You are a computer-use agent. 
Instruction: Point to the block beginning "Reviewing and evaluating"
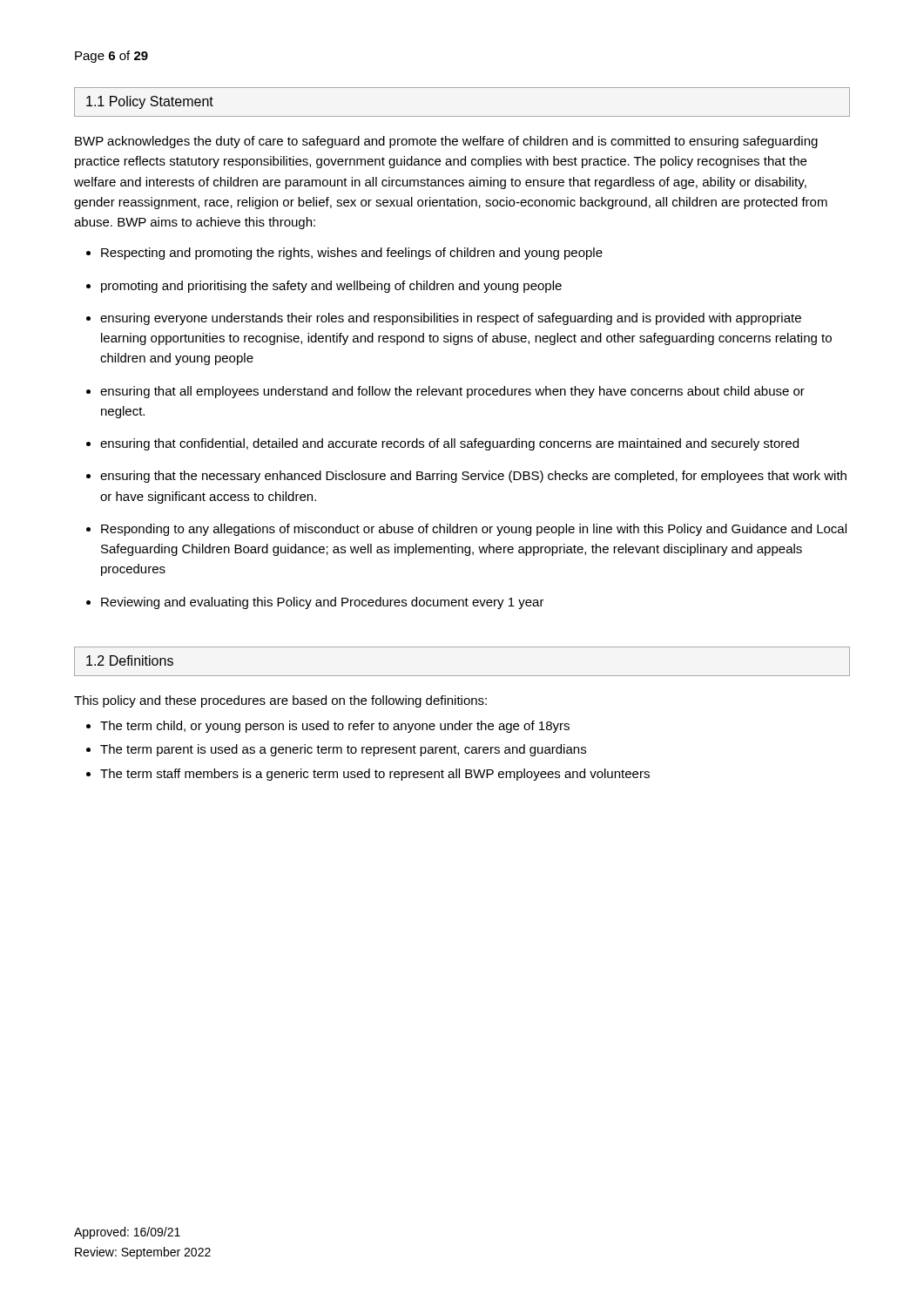(322, 601)
